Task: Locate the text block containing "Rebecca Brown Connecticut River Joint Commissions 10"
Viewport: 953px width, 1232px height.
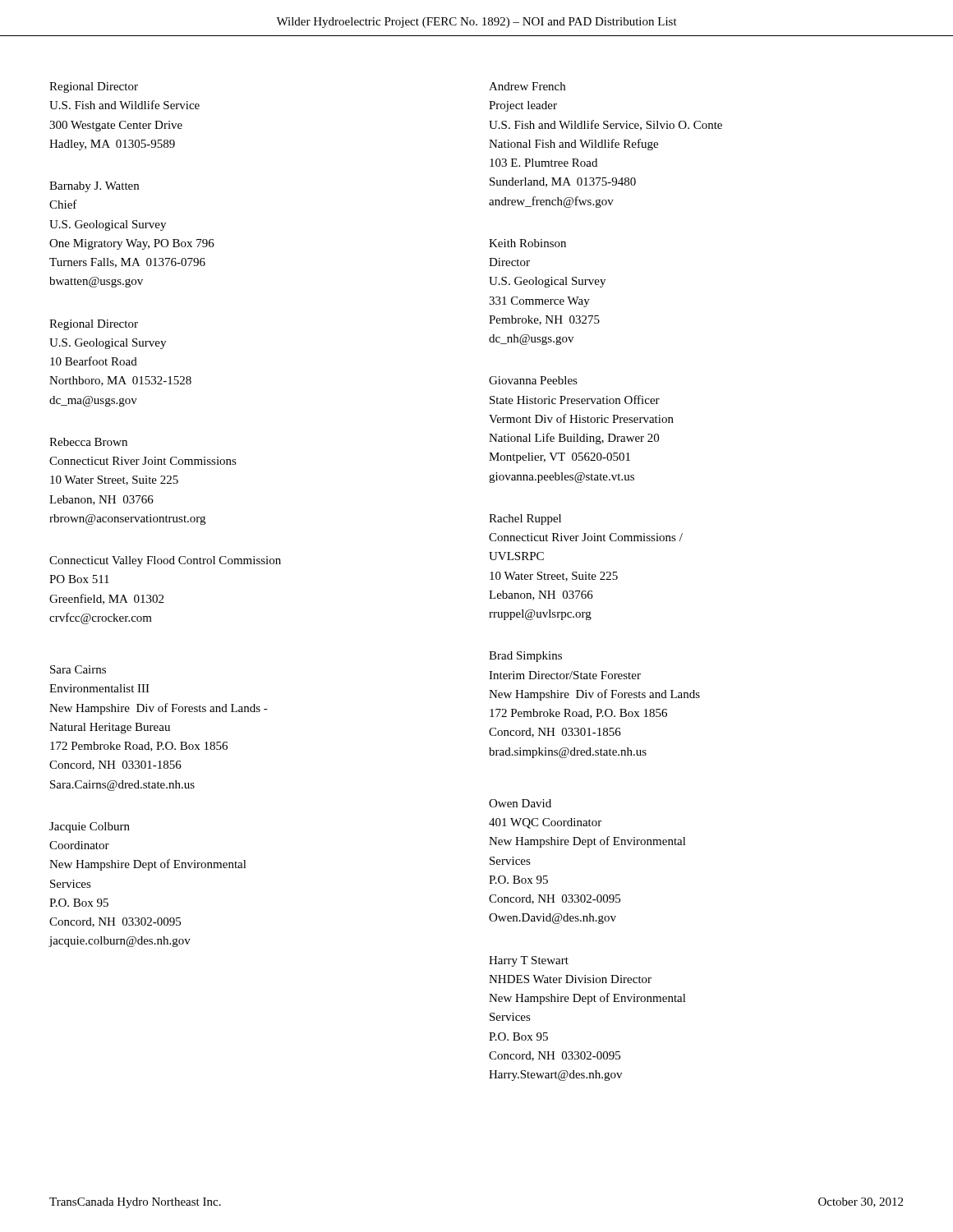Action: pos(88,442)
